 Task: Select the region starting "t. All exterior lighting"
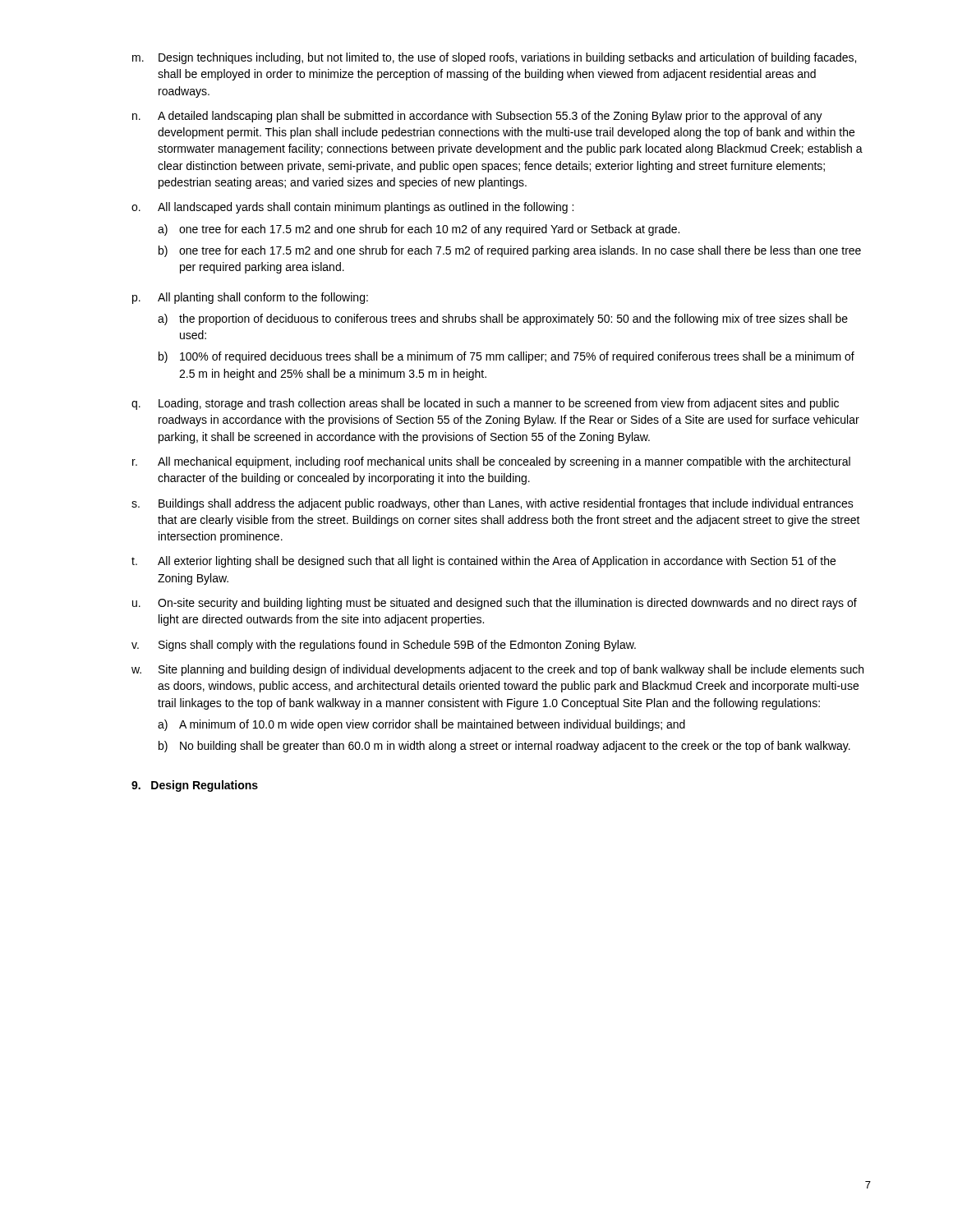(x=501, y=570)
